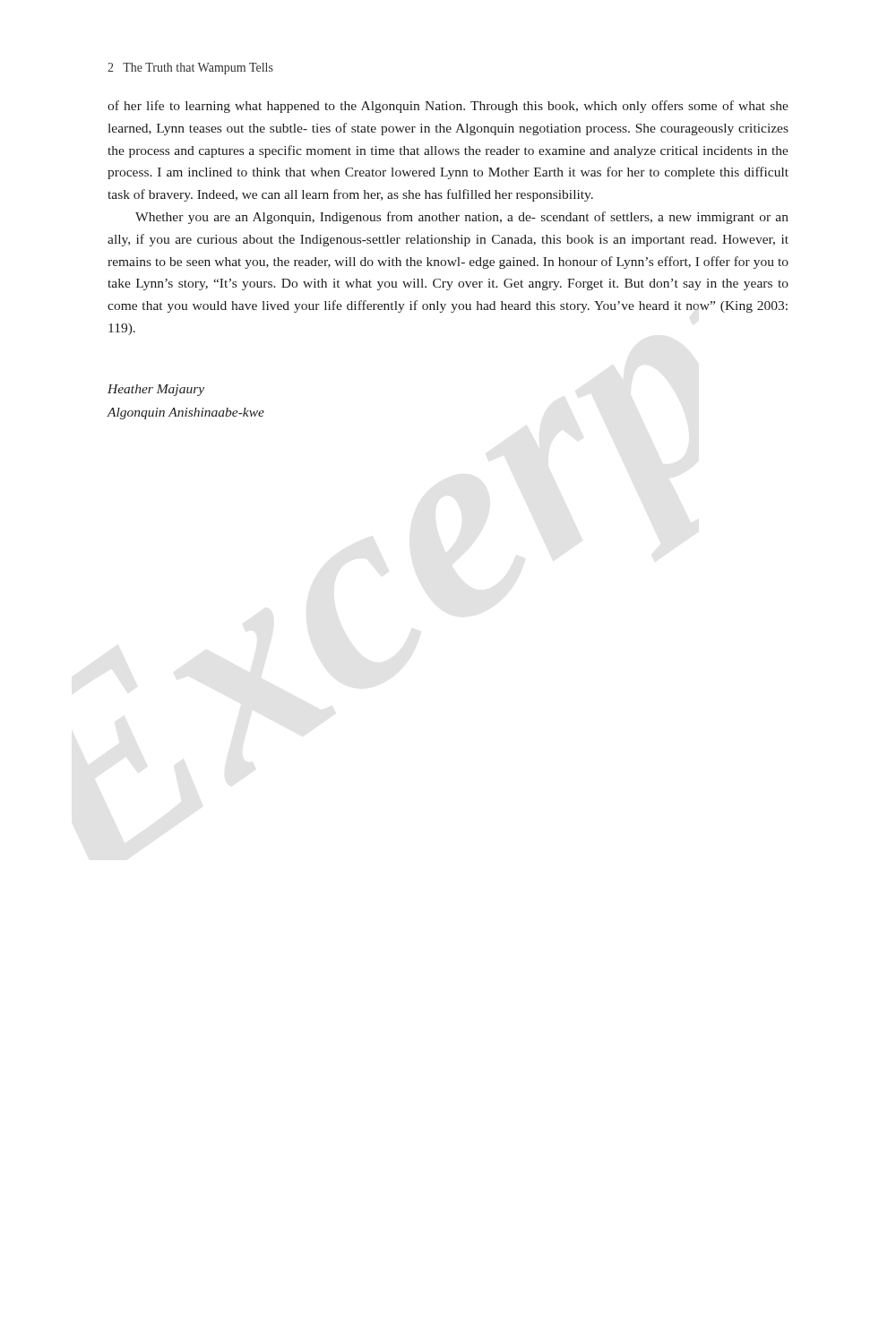Find the block on this page that starts "of her life to learning"

pyautogui.click(x=448, y=151)
